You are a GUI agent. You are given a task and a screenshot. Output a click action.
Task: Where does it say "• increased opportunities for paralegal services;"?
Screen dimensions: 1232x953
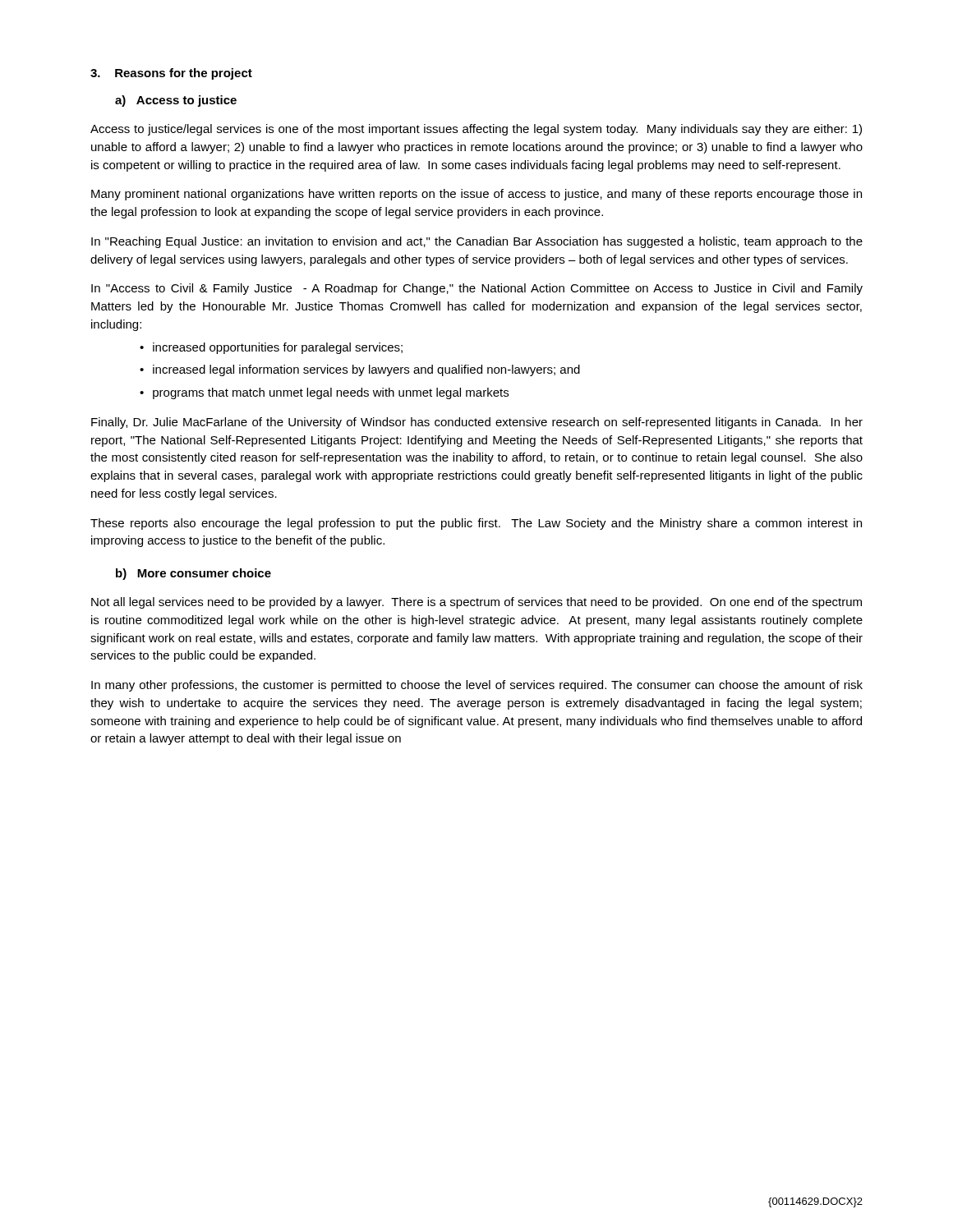point(272,347)
